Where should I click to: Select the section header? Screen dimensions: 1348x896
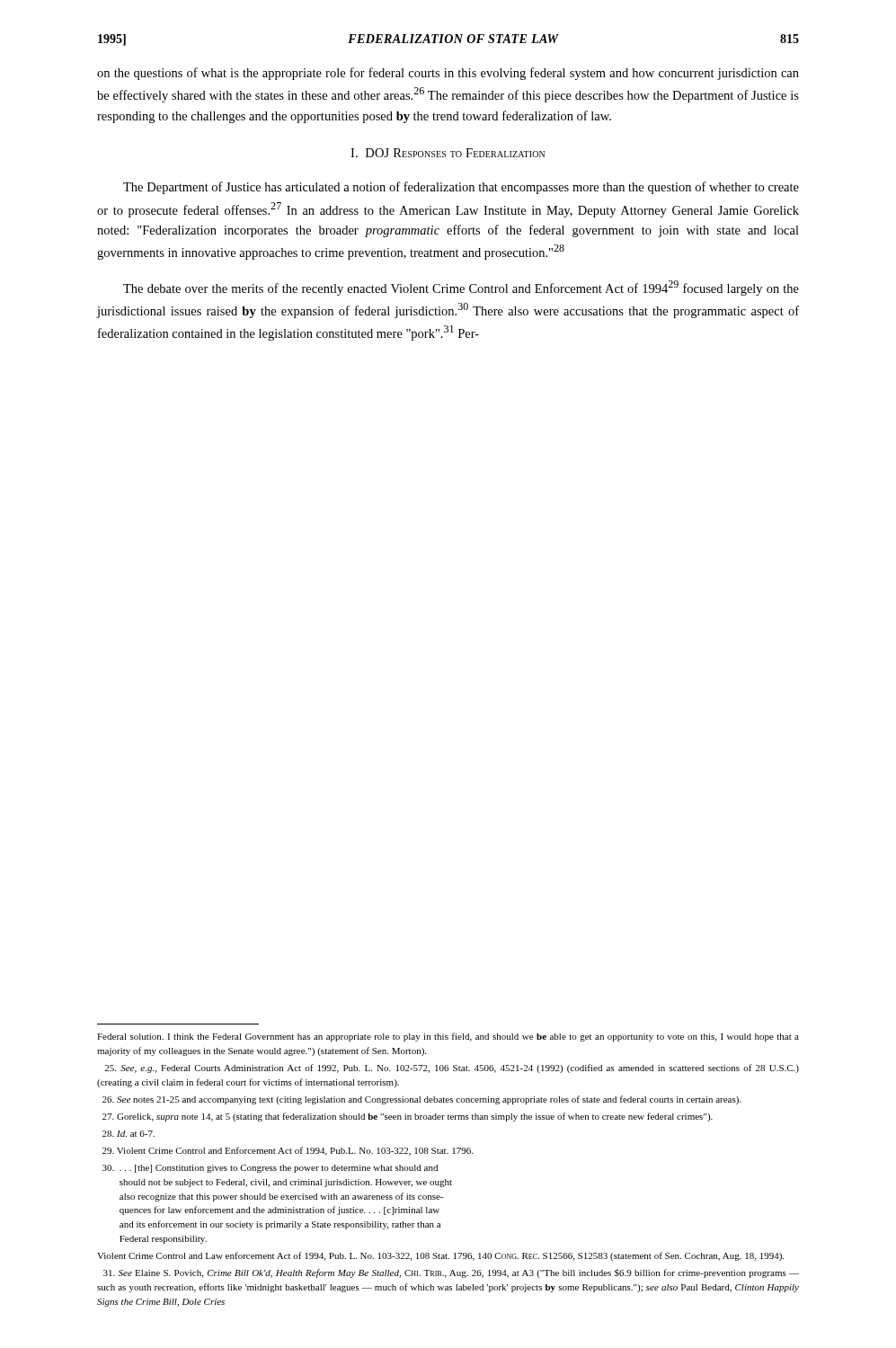click(x=448, y=153)
